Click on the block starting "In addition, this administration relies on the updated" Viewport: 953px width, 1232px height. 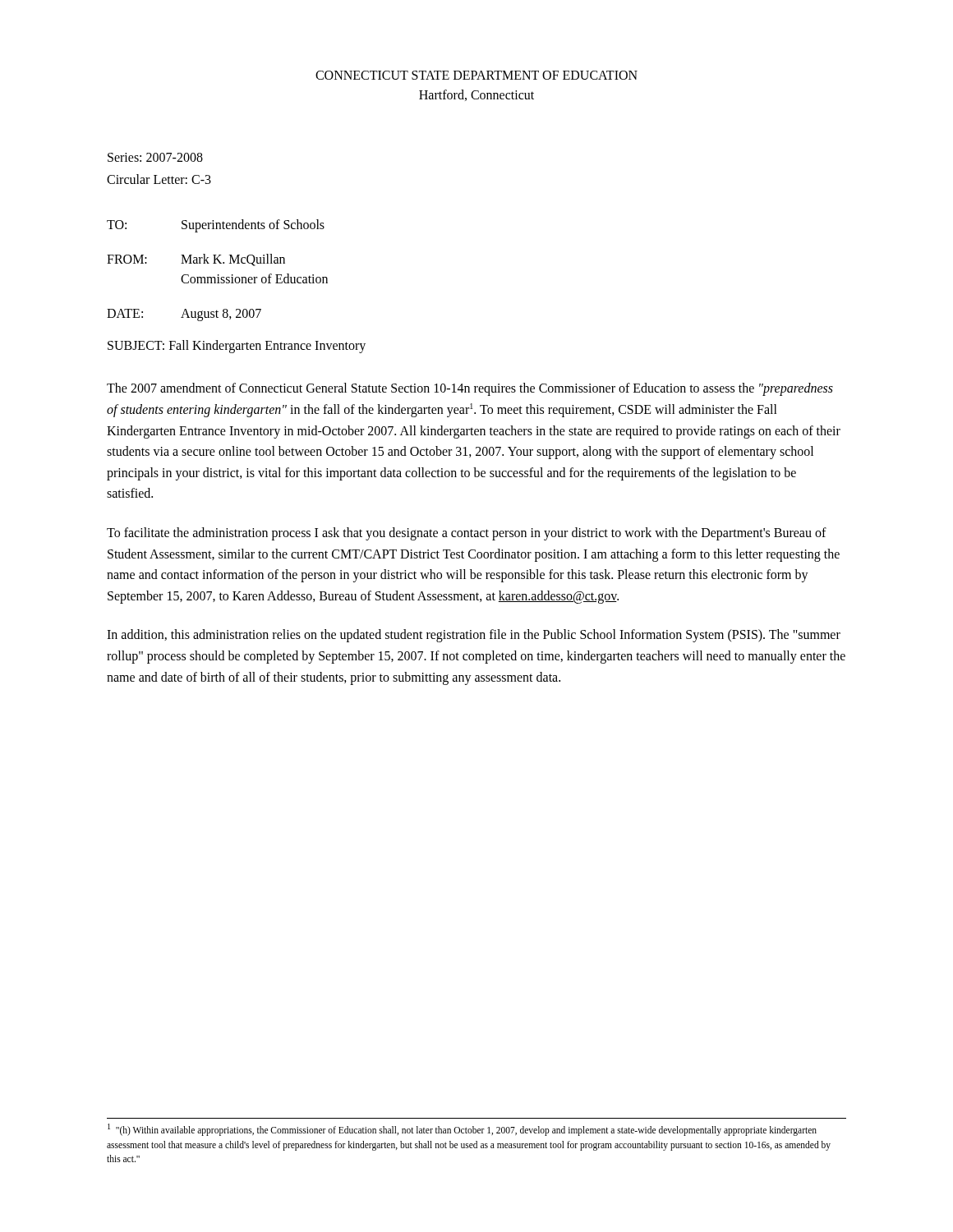[x=476, y=656]
